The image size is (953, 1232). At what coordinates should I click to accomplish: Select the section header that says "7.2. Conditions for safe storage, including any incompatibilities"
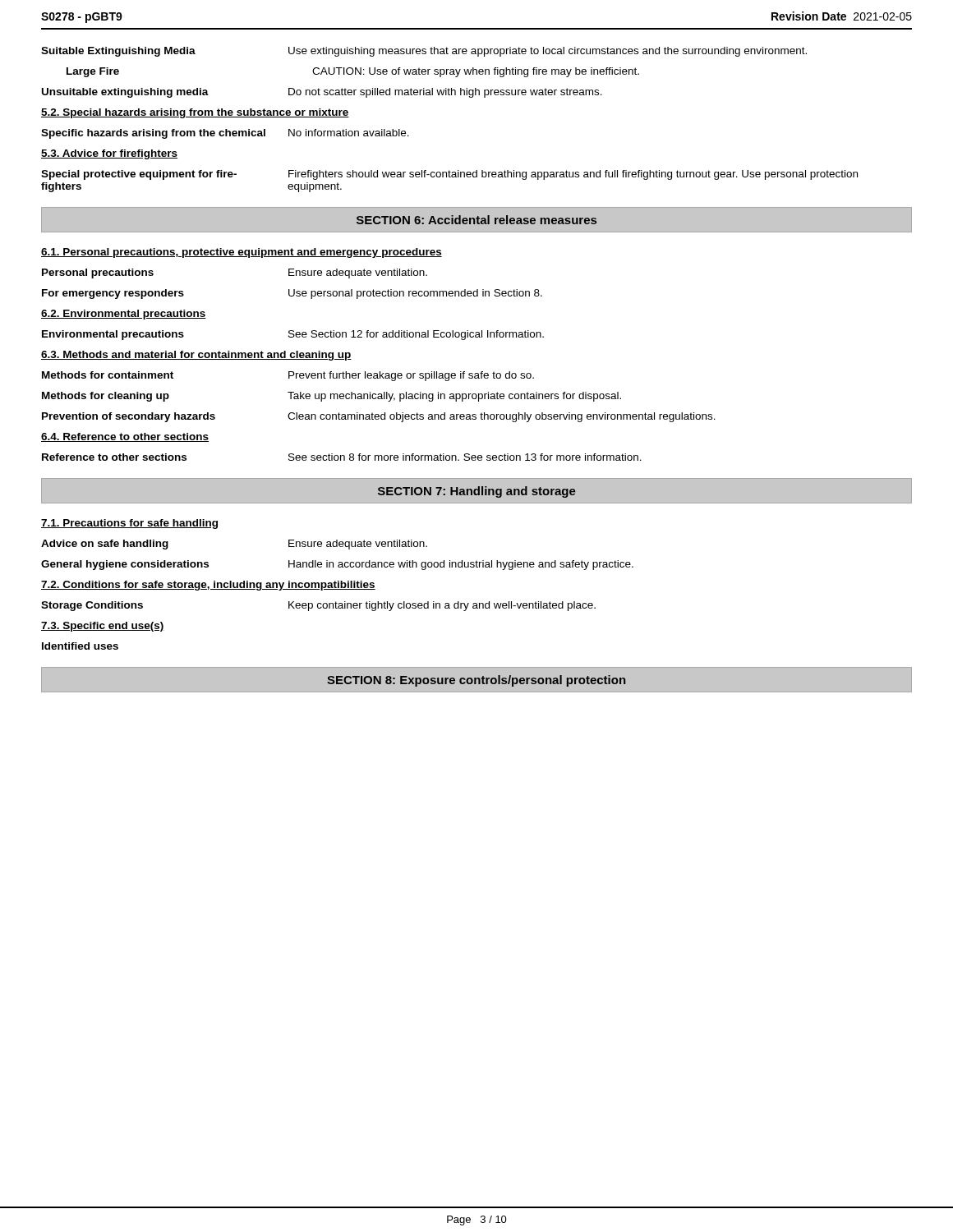[208, 584]
